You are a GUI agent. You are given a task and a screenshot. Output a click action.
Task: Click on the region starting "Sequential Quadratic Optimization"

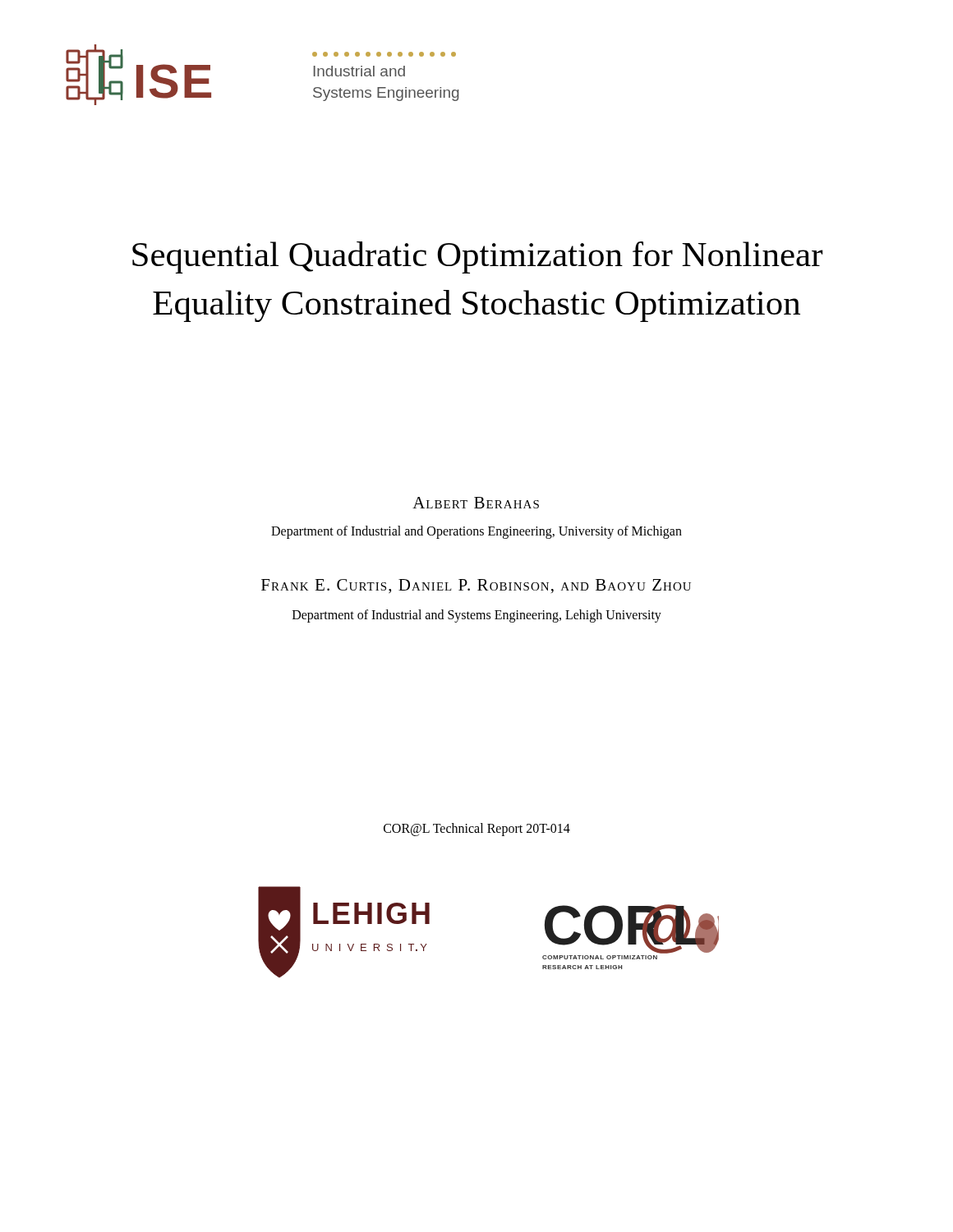tap(476, 279)
